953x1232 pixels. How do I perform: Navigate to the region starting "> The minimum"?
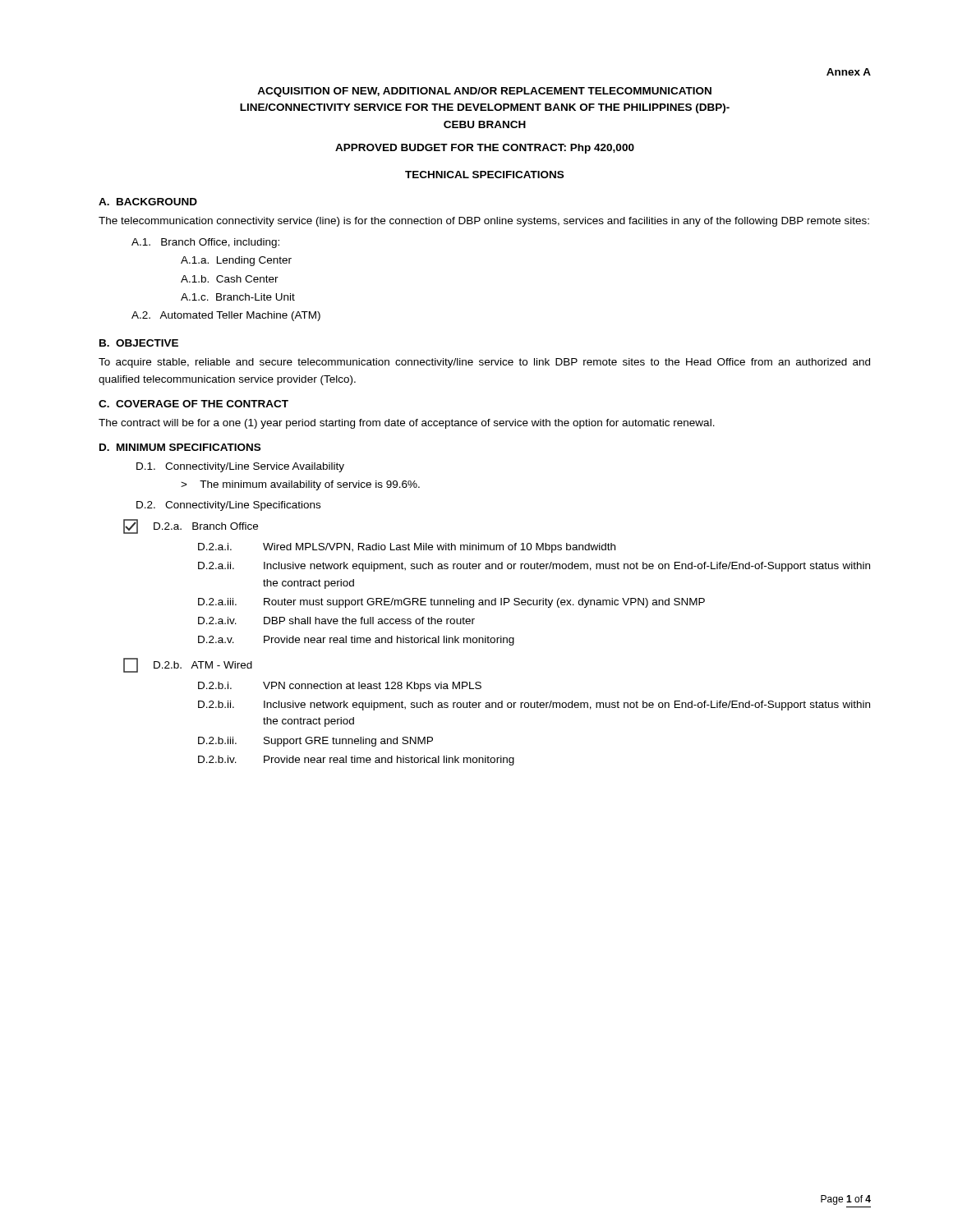coord(301,484)
